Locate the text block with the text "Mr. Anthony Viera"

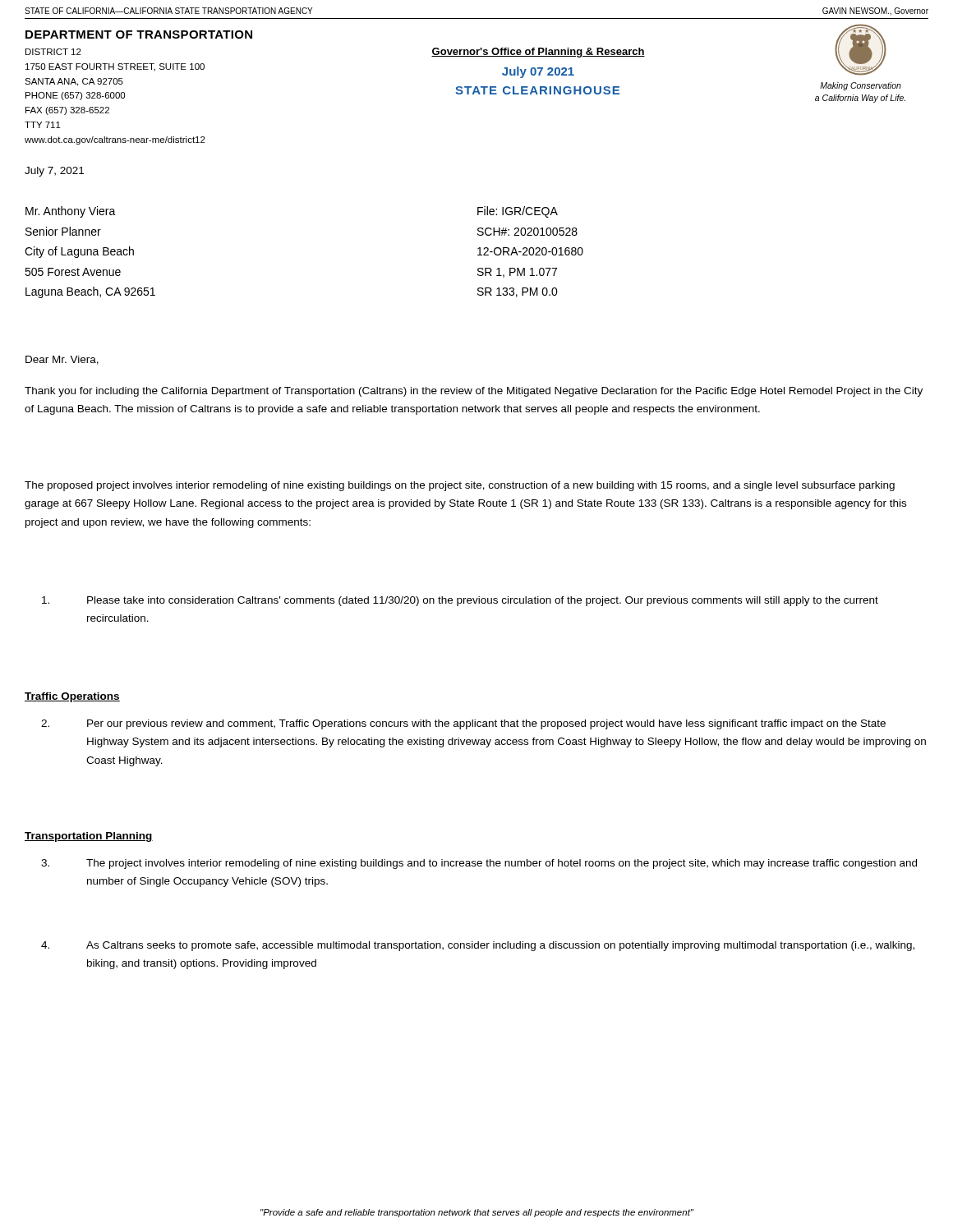coord(90,251)
